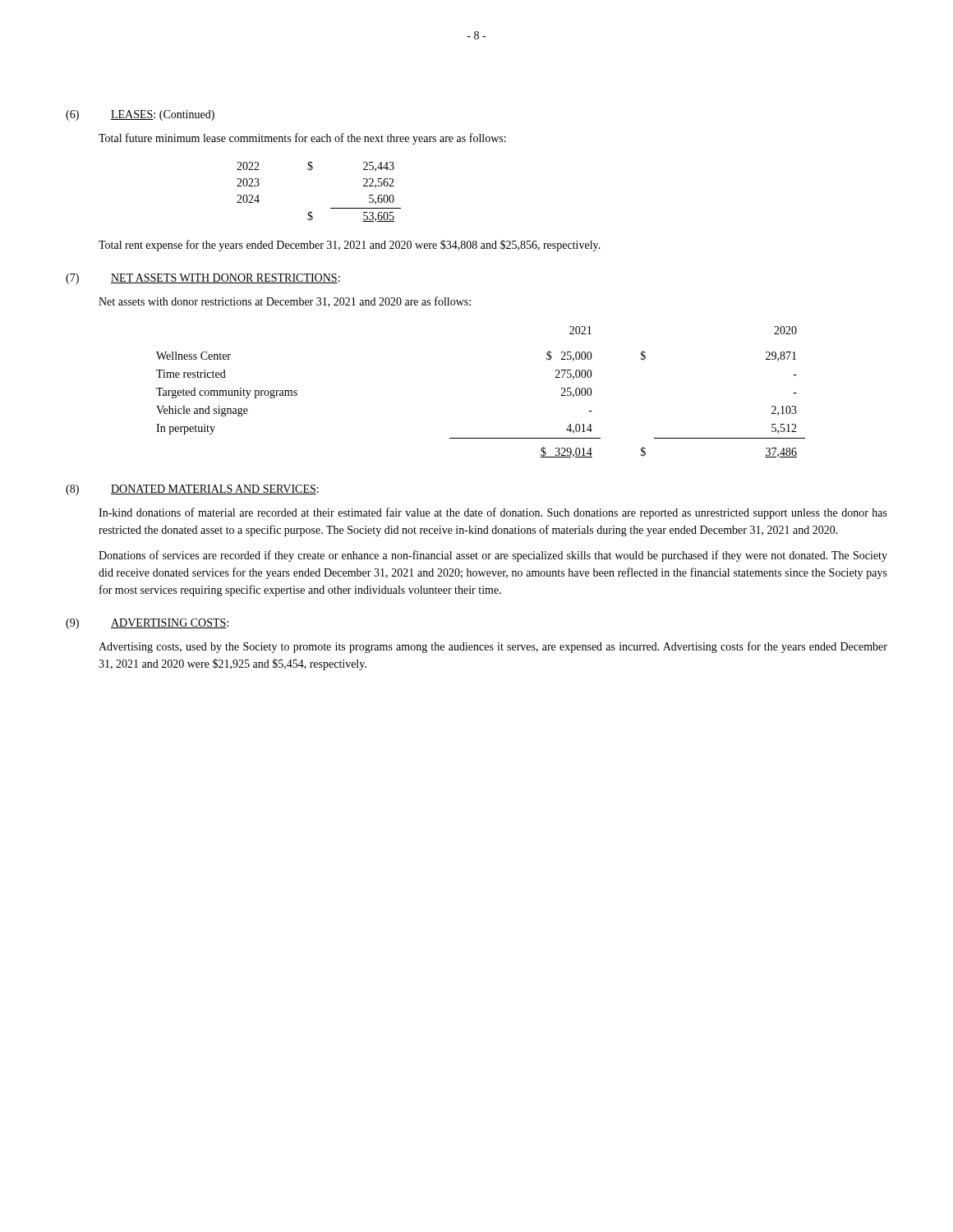The height and width of the screenshot is (1232, 953).
Task: Navigate to the passage starting "(7) NET ASSETS WITH DONOR"
Action: click(x=203, y=278)
